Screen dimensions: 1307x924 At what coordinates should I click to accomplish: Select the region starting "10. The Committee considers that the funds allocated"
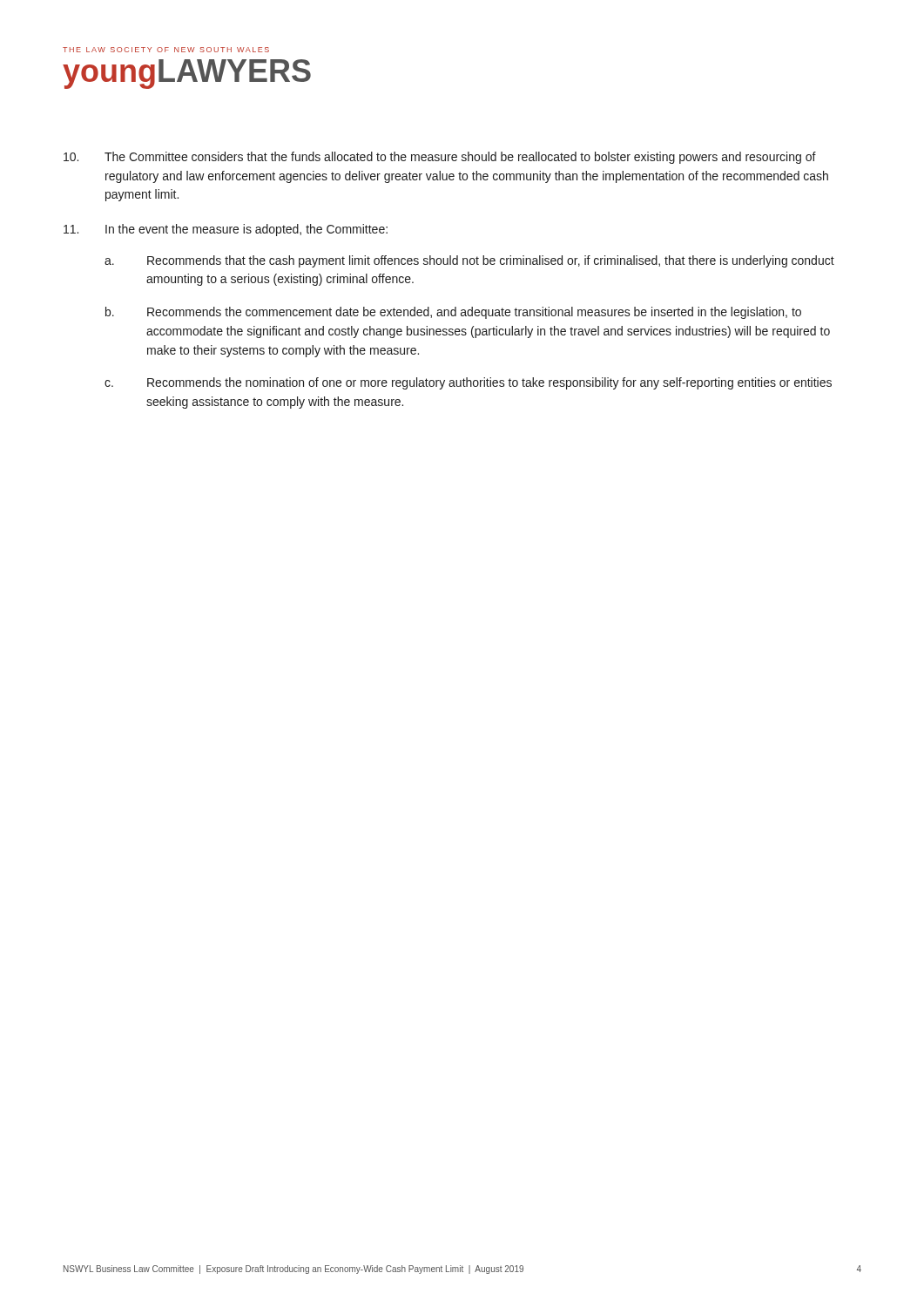coord(462,176)
